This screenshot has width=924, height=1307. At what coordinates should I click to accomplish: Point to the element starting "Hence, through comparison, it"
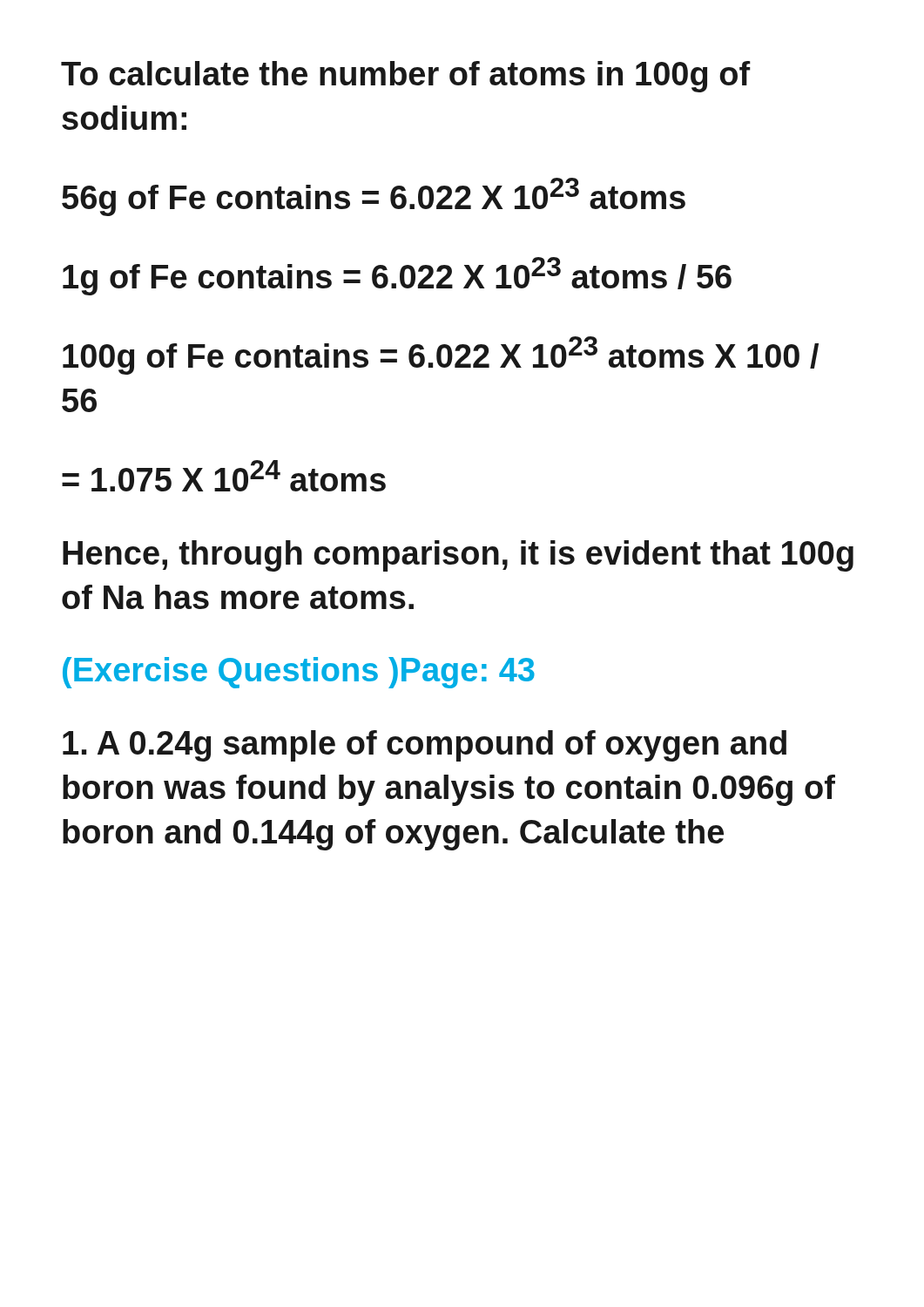point(458,575)
